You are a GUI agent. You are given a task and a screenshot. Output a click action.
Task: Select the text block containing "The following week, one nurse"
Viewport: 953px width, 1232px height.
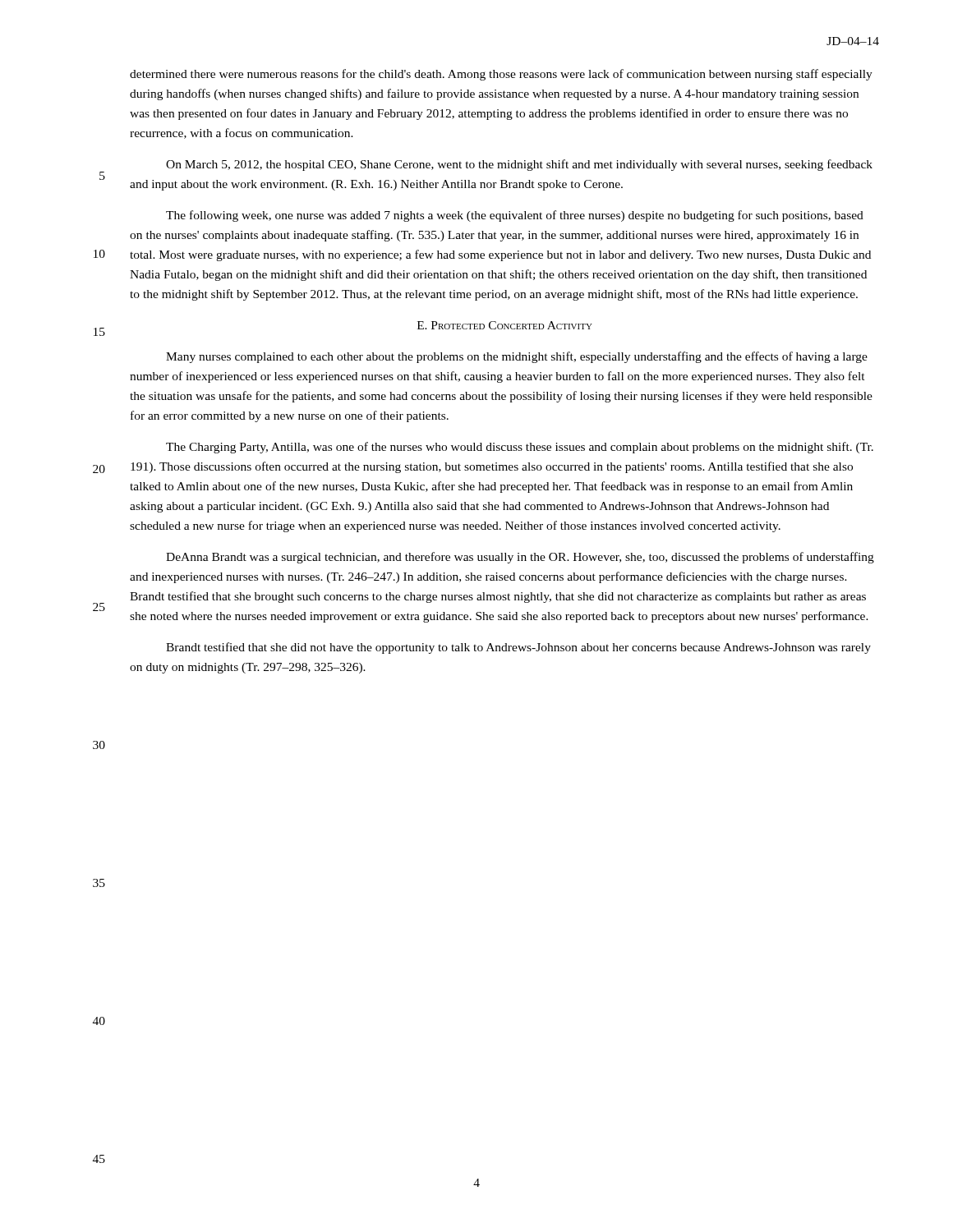pyautogui.click(x=504, y=255)
